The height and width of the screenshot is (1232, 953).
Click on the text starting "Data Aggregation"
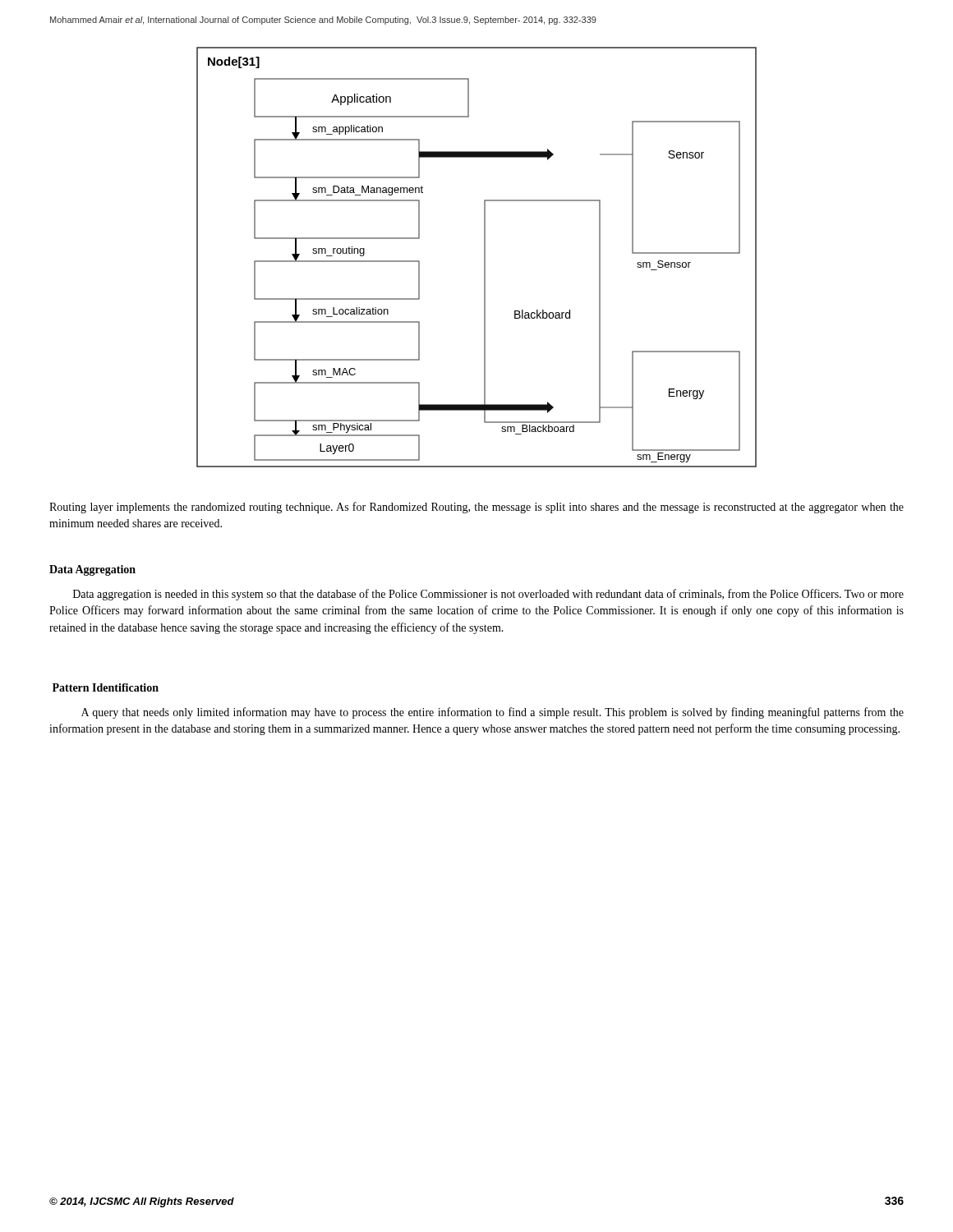(x=92, y=570)
